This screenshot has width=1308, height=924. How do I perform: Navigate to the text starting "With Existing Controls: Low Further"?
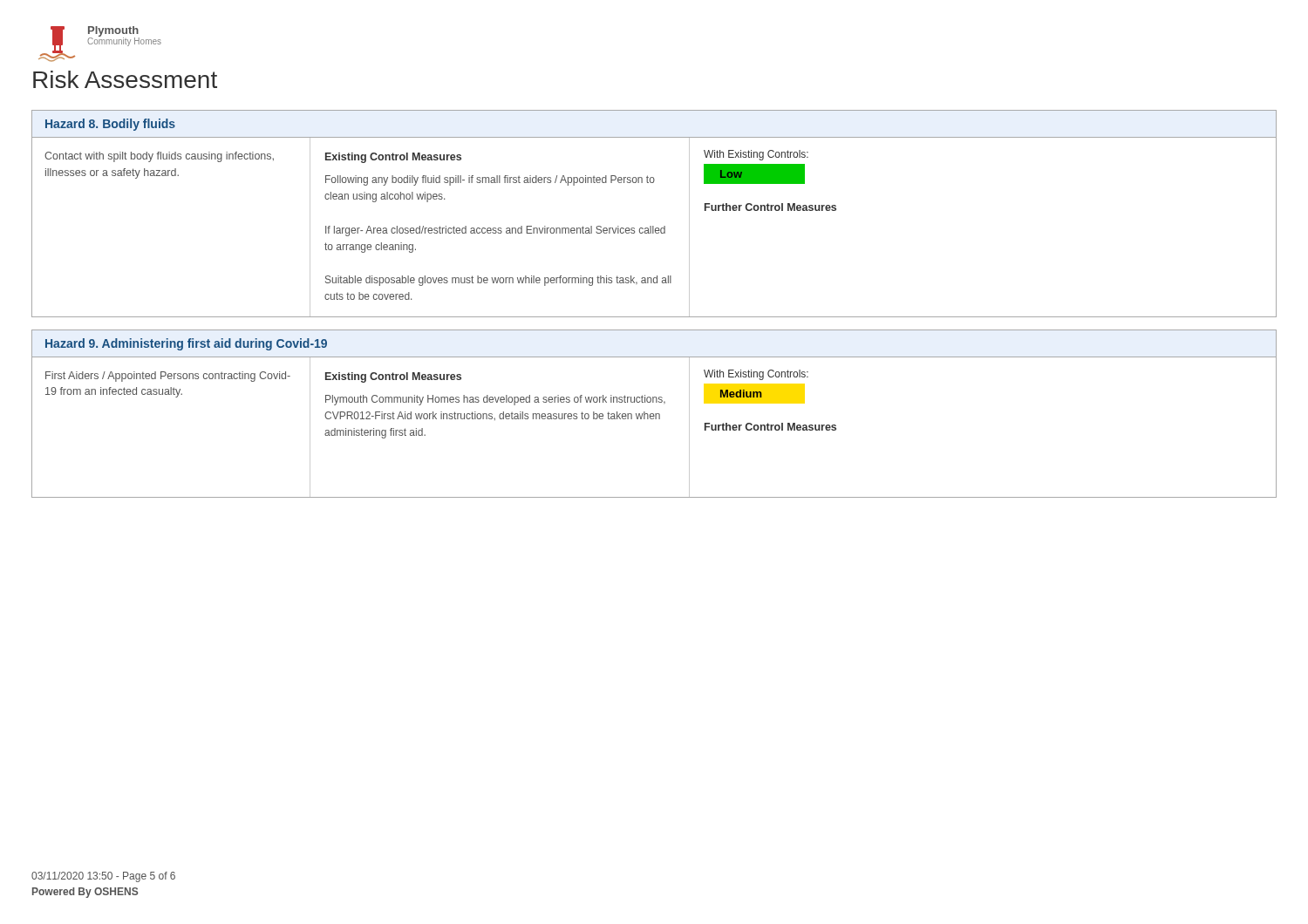756,155
